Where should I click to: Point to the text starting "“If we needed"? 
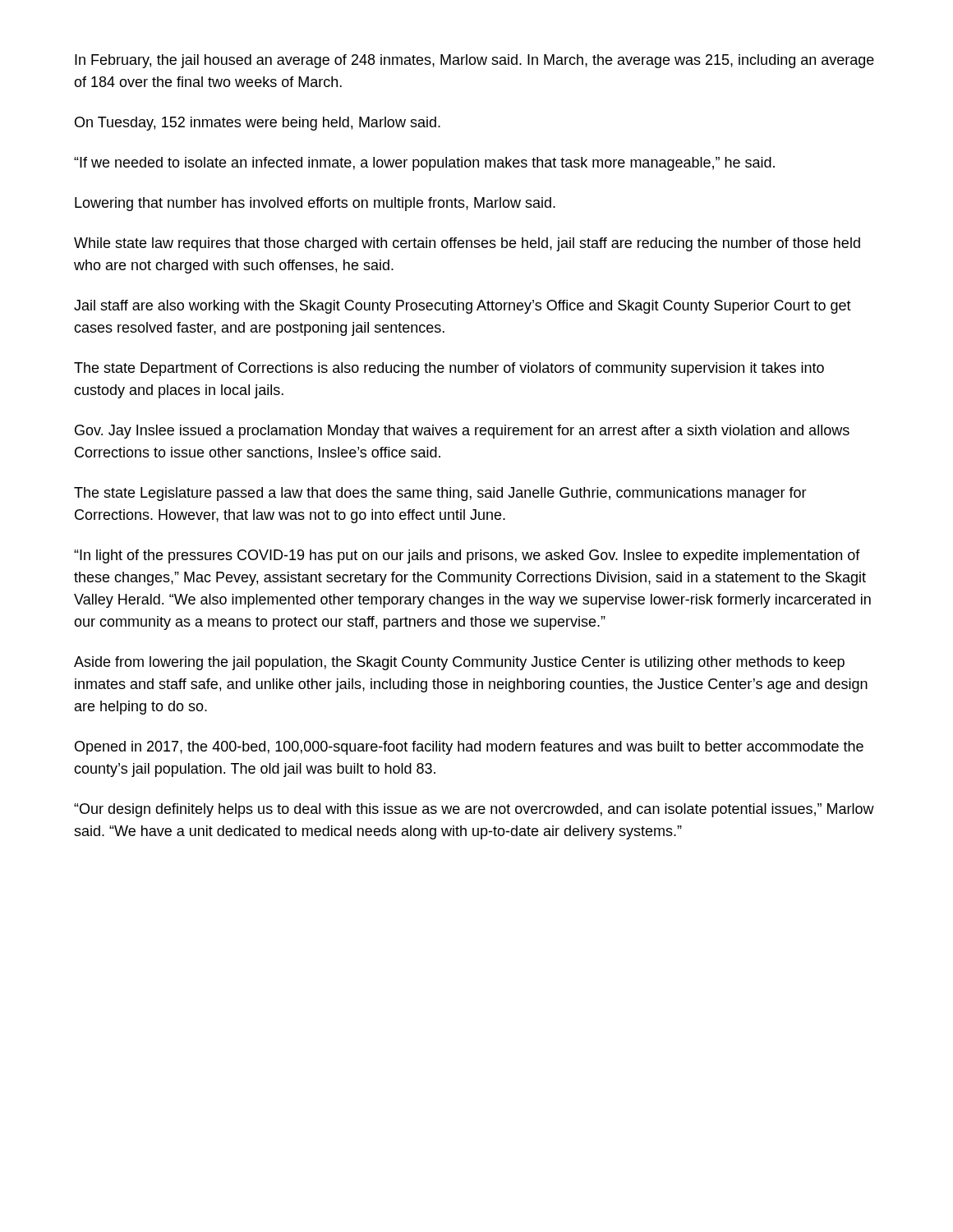[x=425, y=163]
